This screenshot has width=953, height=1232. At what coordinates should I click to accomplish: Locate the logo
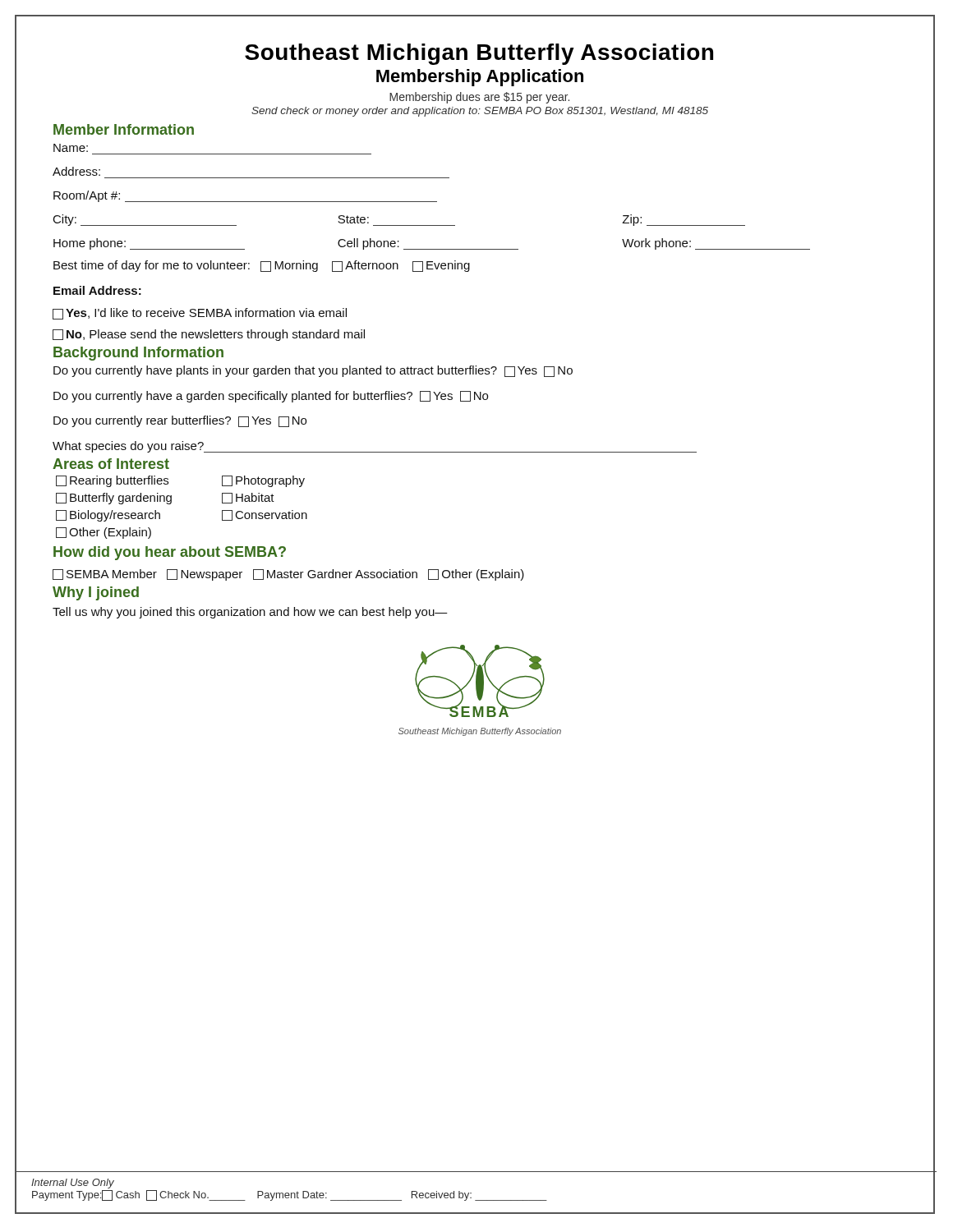(x=480, y=686)
